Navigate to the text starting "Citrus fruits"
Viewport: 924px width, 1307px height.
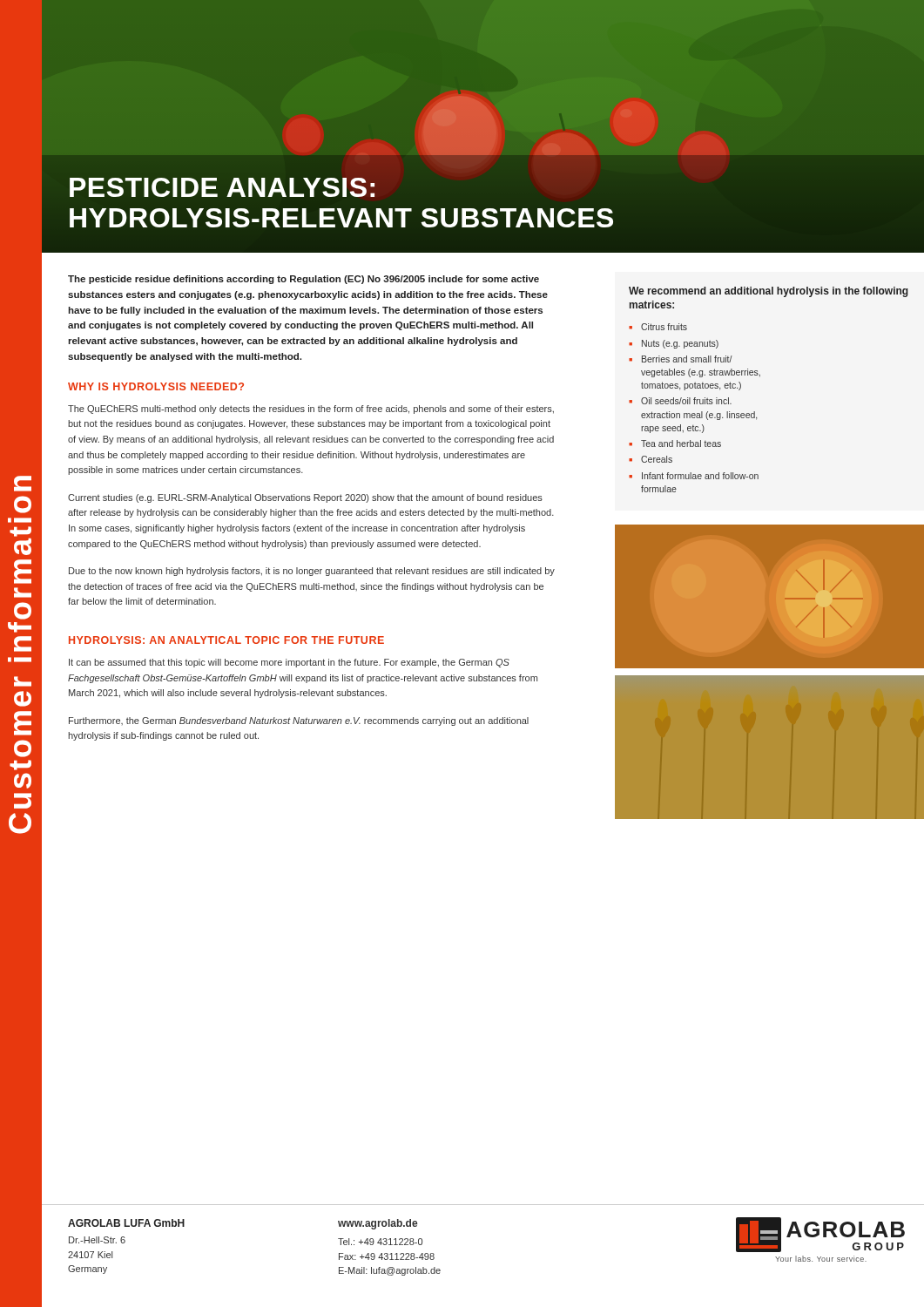(x=664, y=327)
